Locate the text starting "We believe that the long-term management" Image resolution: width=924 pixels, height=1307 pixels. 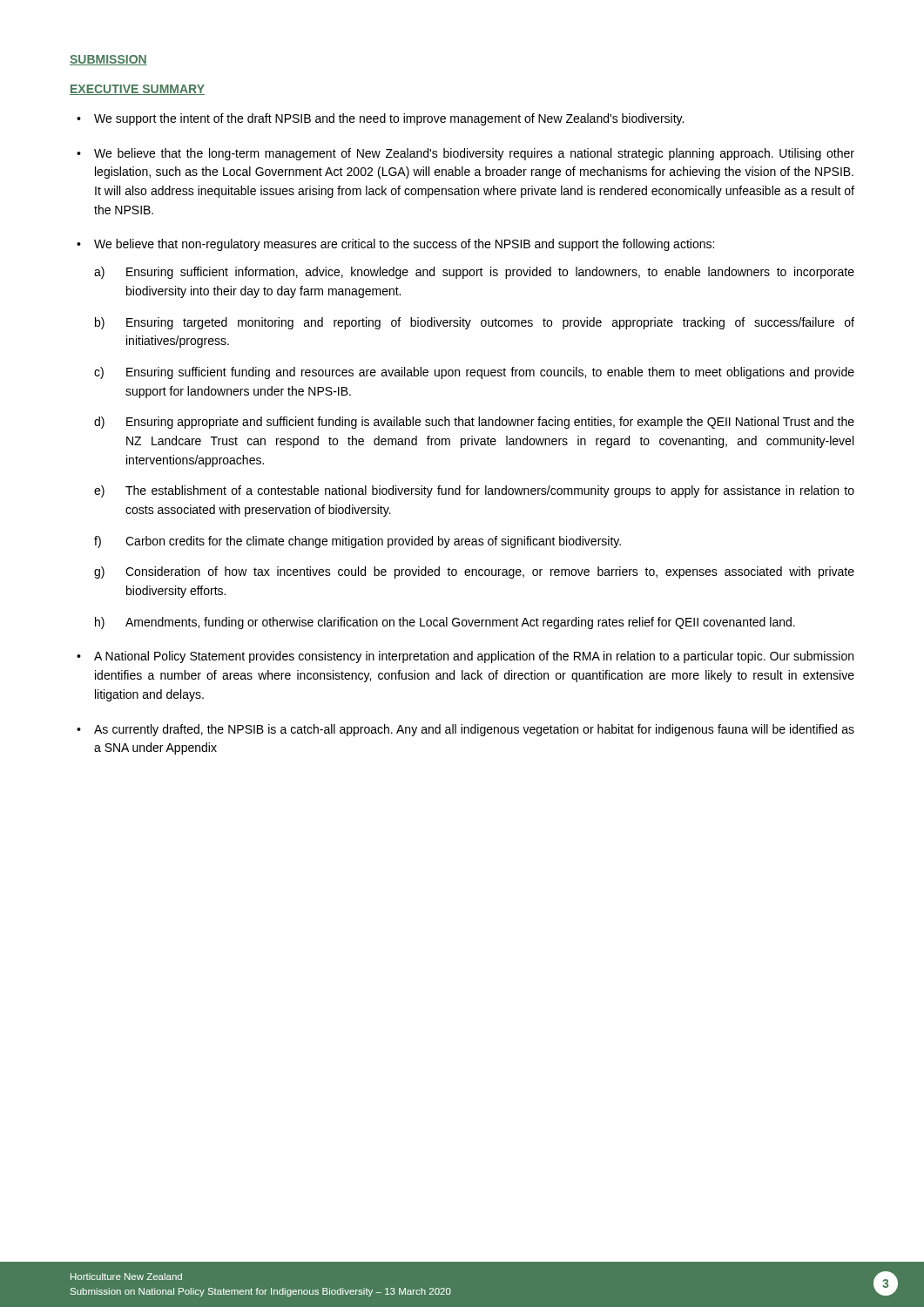tap(474, 181)
